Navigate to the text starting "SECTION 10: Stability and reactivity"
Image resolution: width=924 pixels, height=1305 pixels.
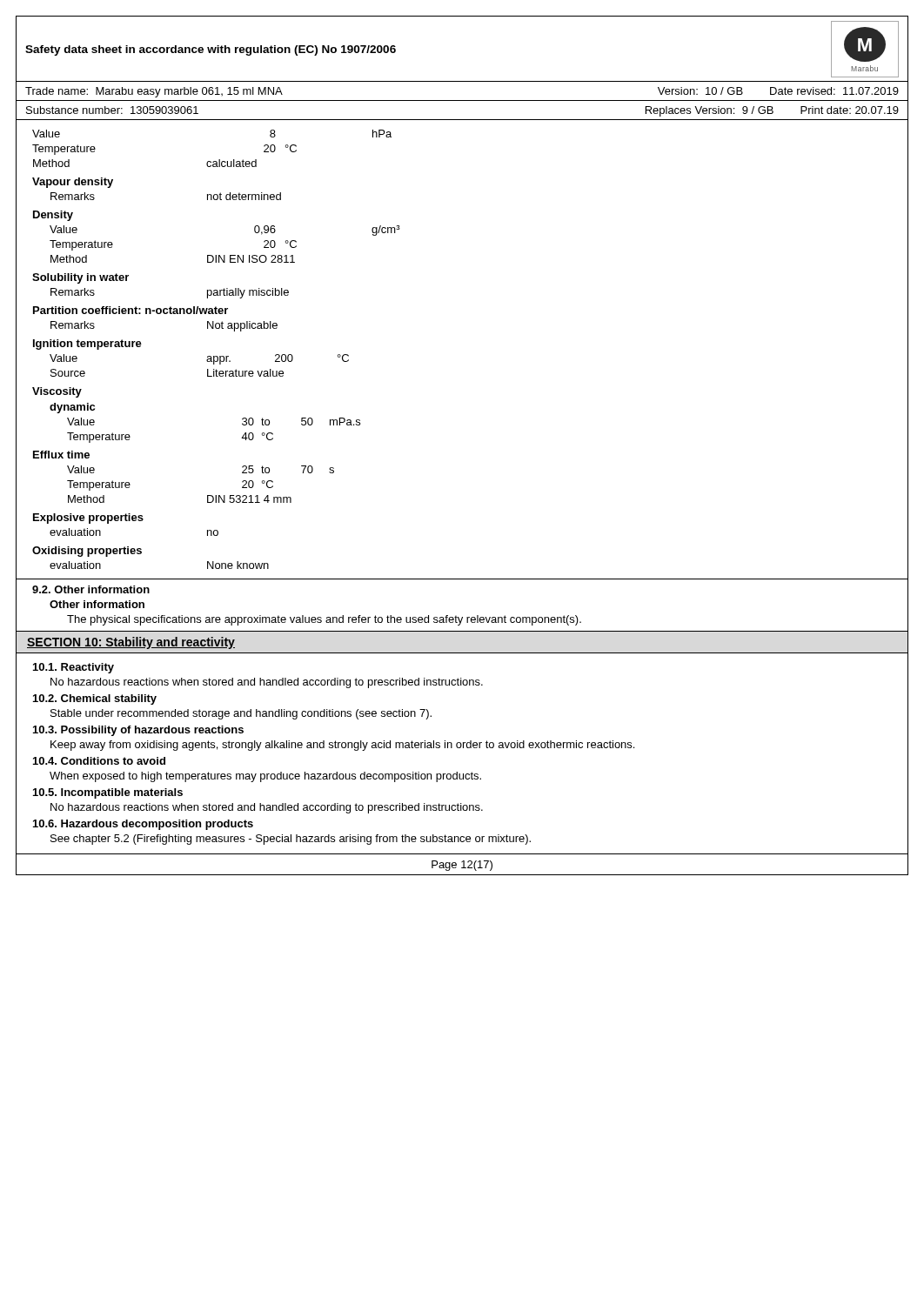click(x=131, y=642)
